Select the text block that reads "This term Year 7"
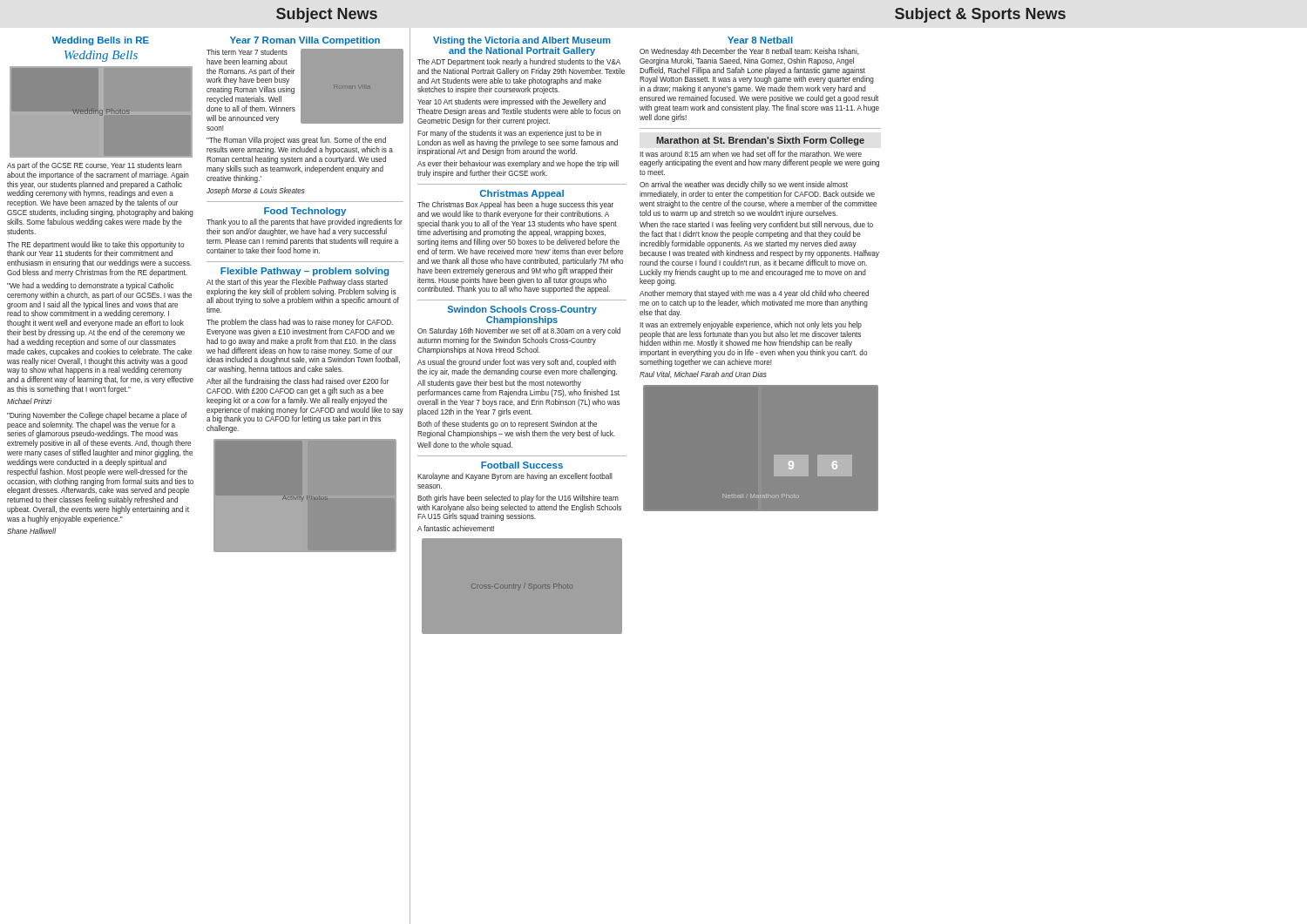Screen dimensions: 924x1307 (x=251, y=90)
